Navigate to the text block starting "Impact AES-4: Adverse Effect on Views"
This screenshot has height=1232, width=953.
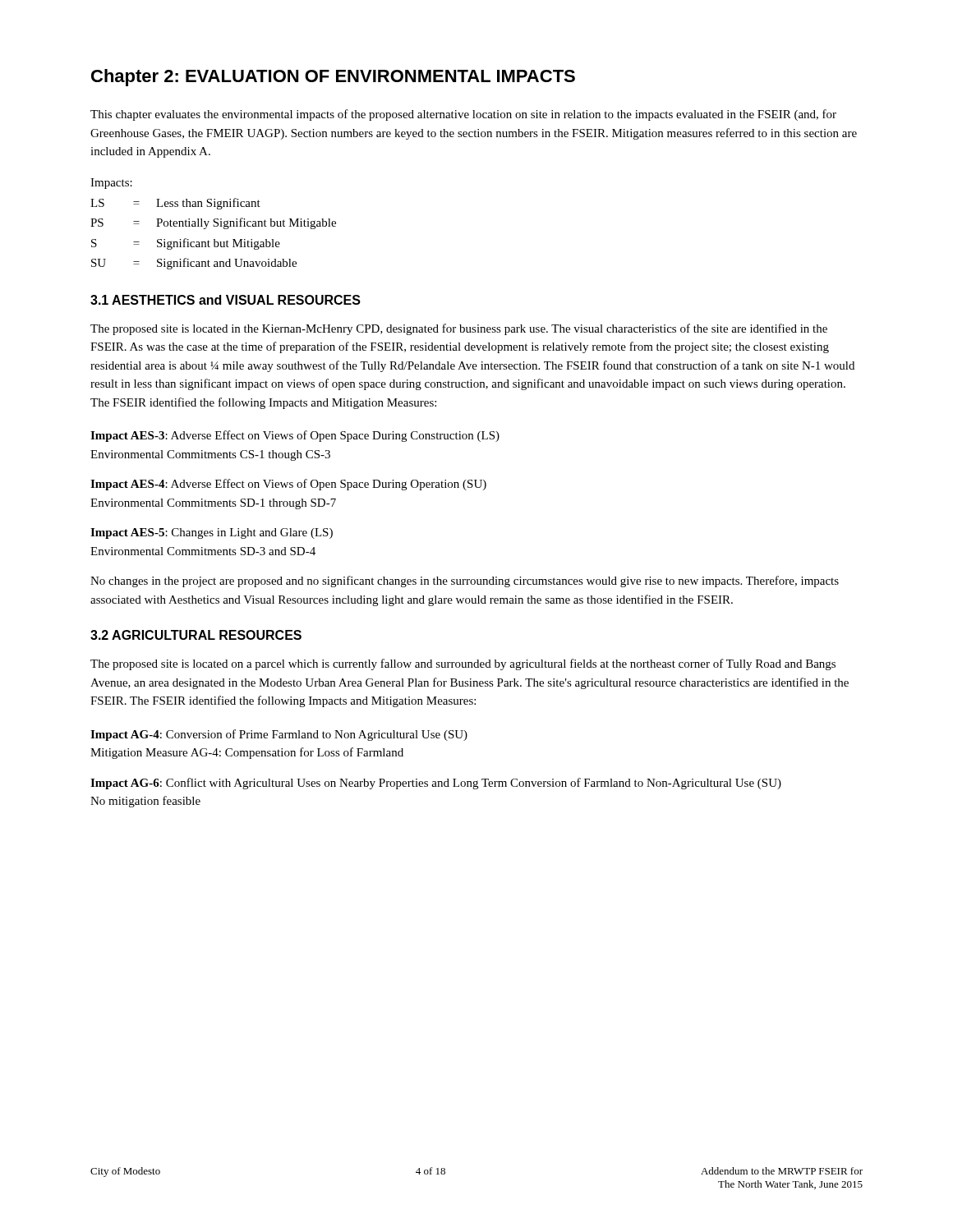(x=476, y=493)
